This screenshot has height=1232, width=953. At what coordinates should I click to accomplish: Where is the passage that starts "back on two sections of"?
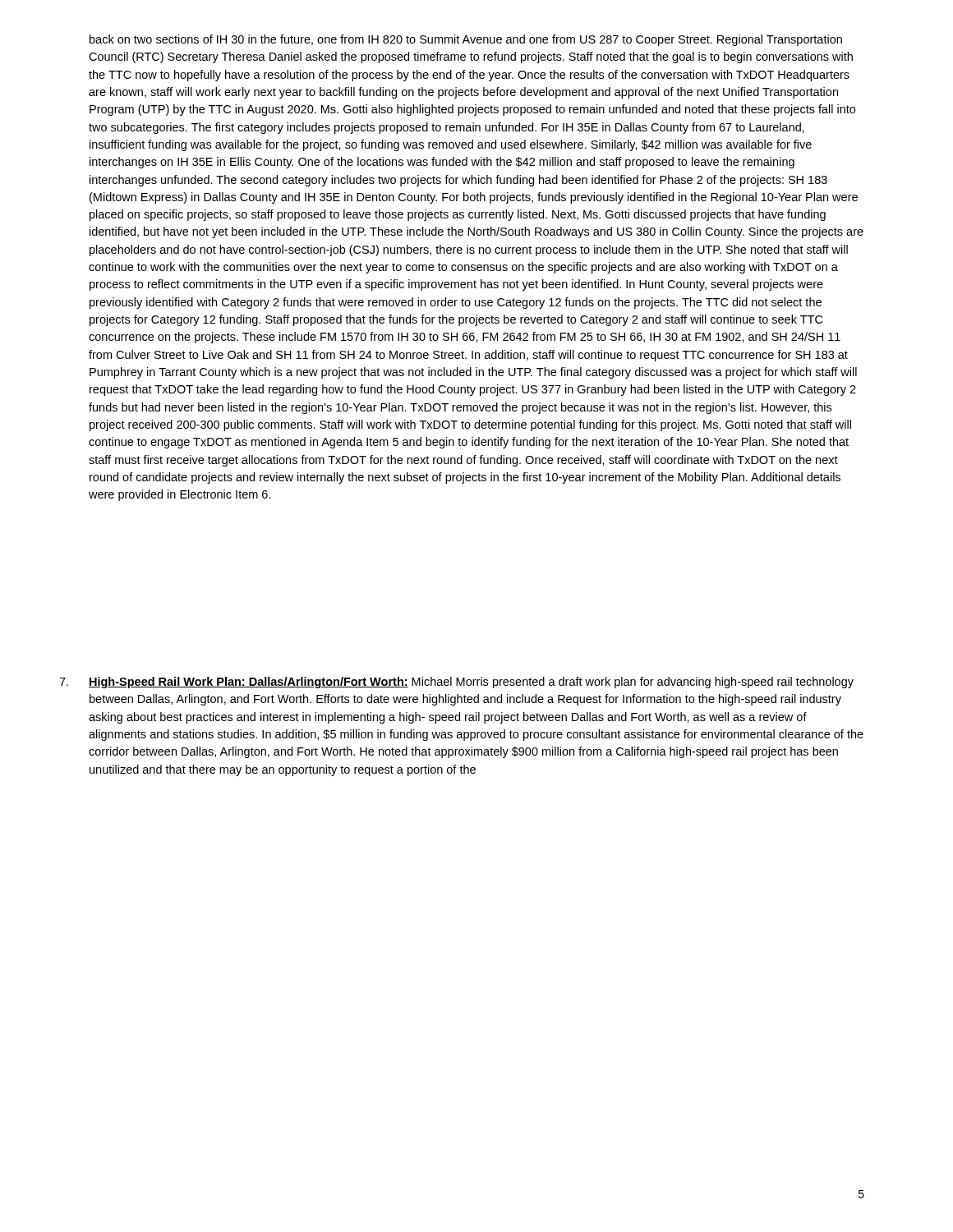pyautogui.click(x=476, y=267)
